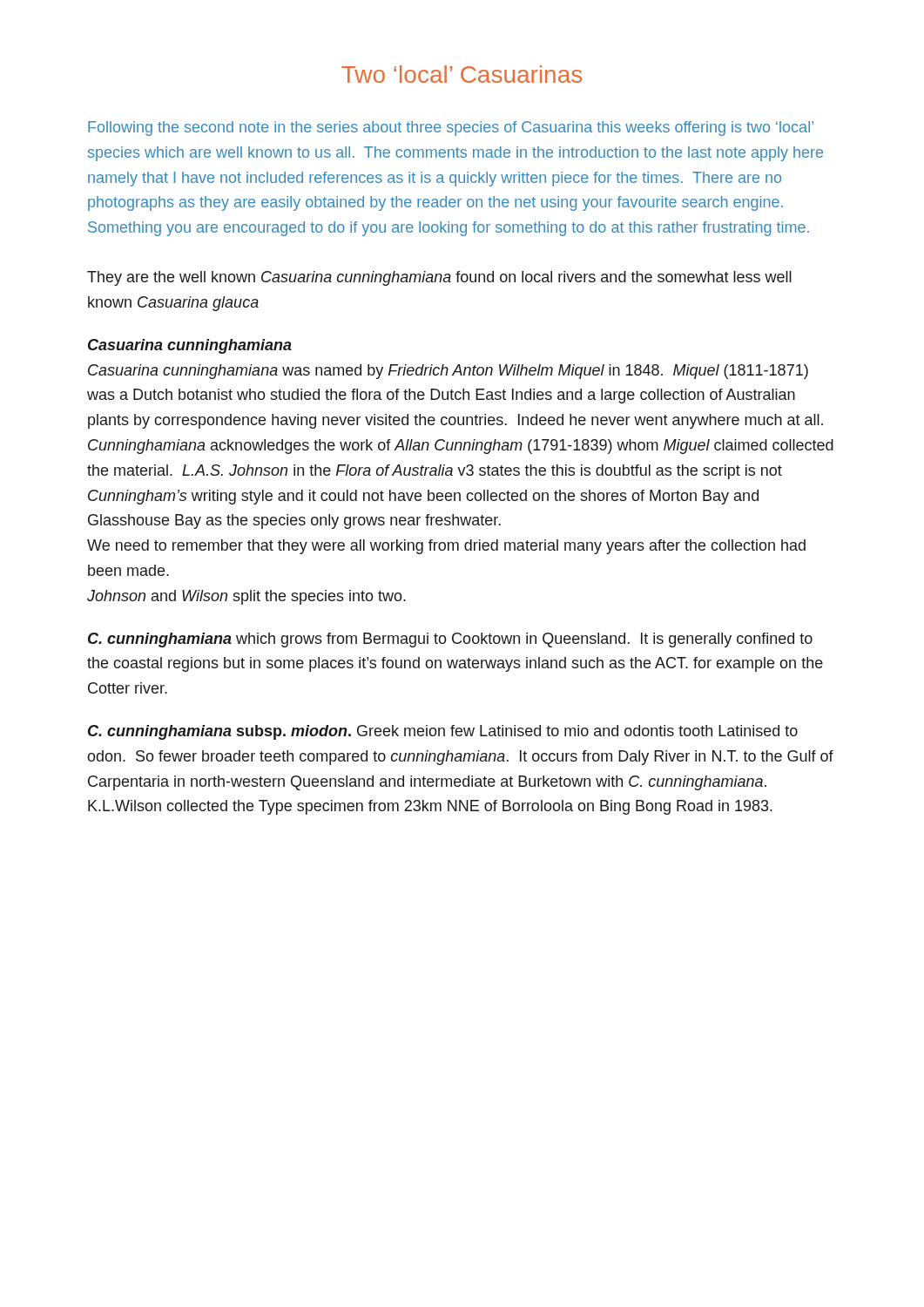Find the text block that reads "They are the well"

440,290
